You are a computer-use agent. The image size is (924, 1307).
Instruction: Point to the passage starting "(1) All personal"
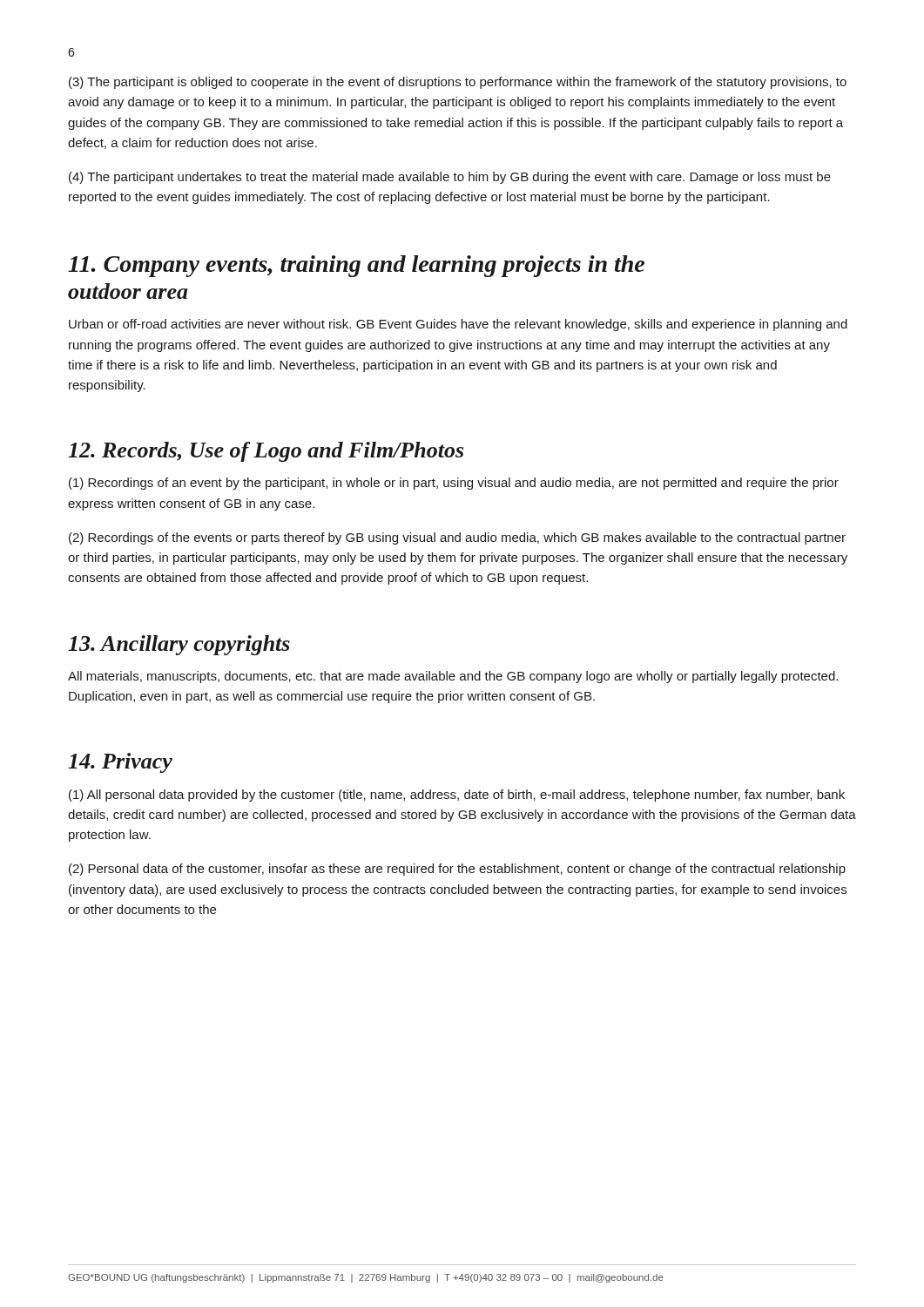(462, 814)
